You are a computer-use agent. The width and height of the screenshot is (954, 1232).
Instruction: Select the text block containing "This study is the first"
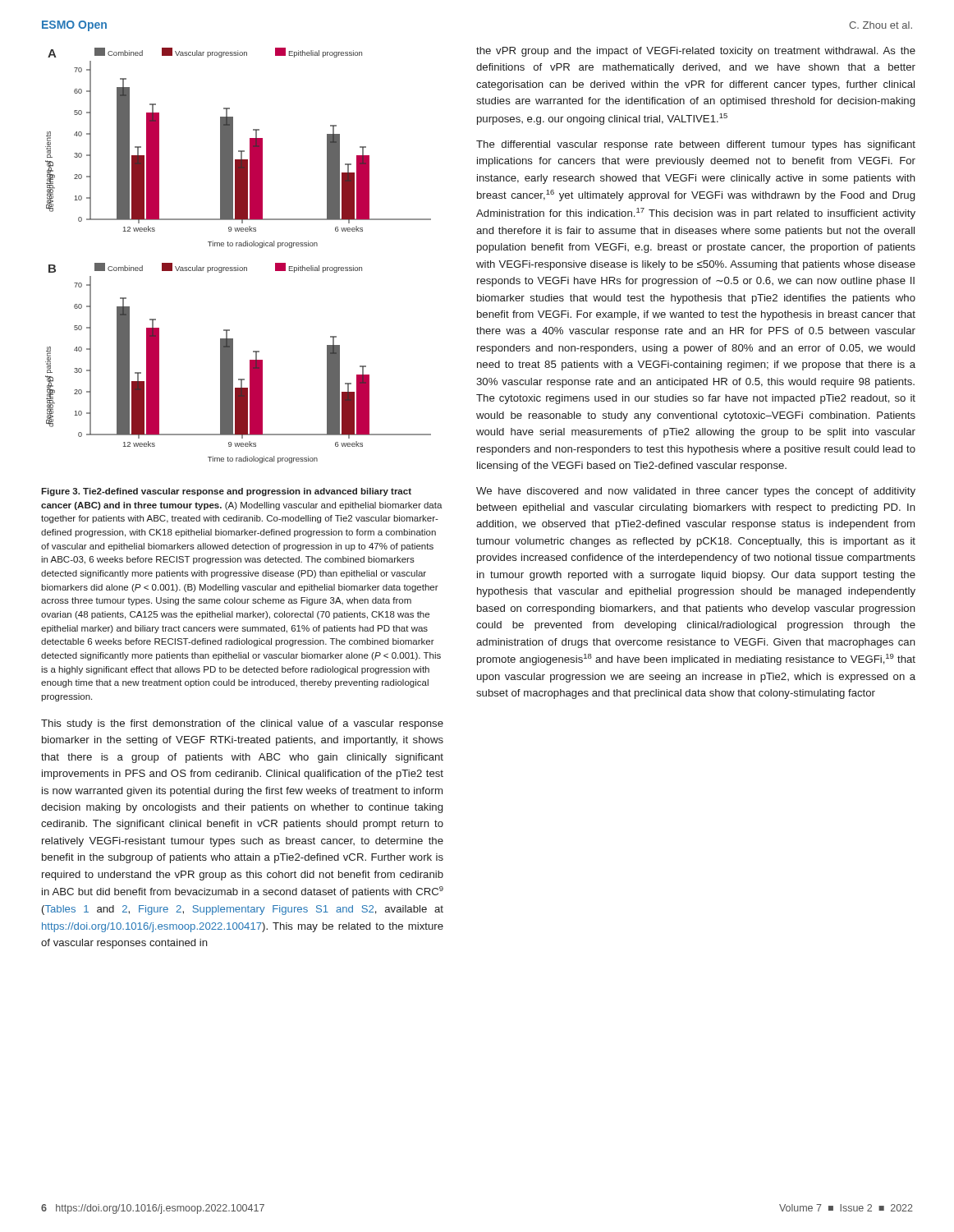click(242, 833)
